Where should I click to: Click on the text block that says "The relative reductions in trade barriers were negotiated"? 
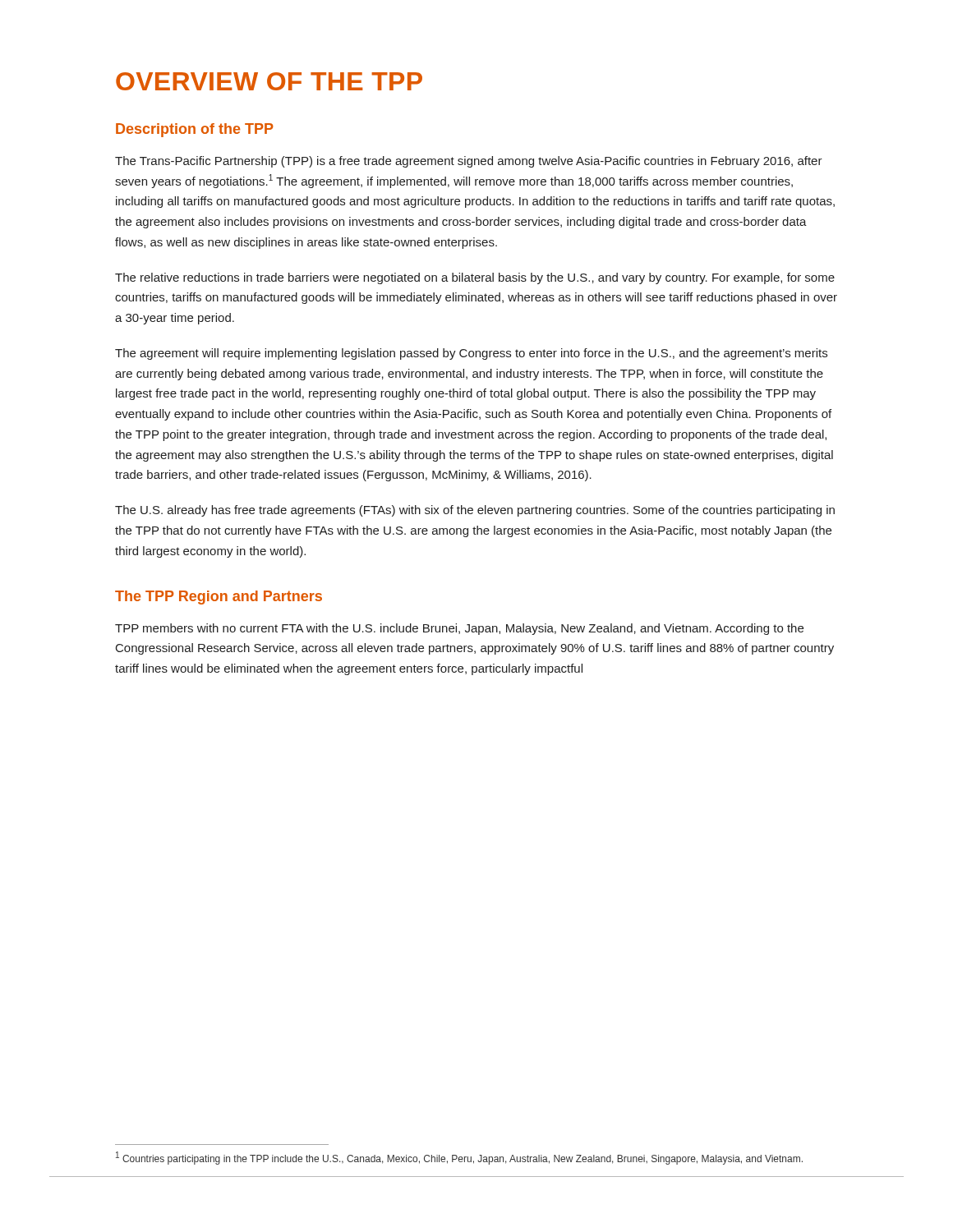pos(476,297)
